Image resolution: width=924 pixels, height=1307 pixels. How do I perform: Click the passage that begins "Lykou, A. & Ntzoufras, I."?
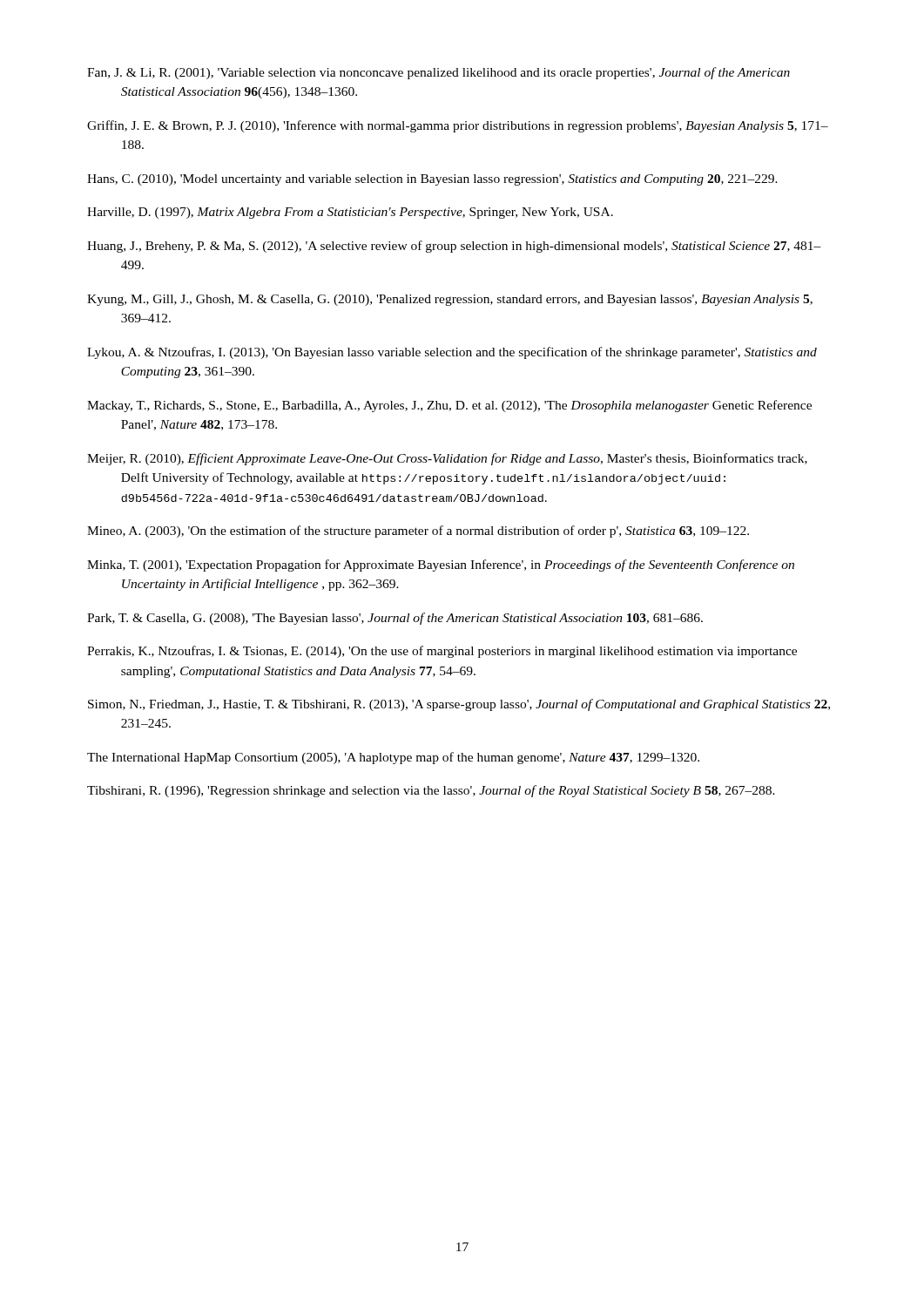(452, 361)
